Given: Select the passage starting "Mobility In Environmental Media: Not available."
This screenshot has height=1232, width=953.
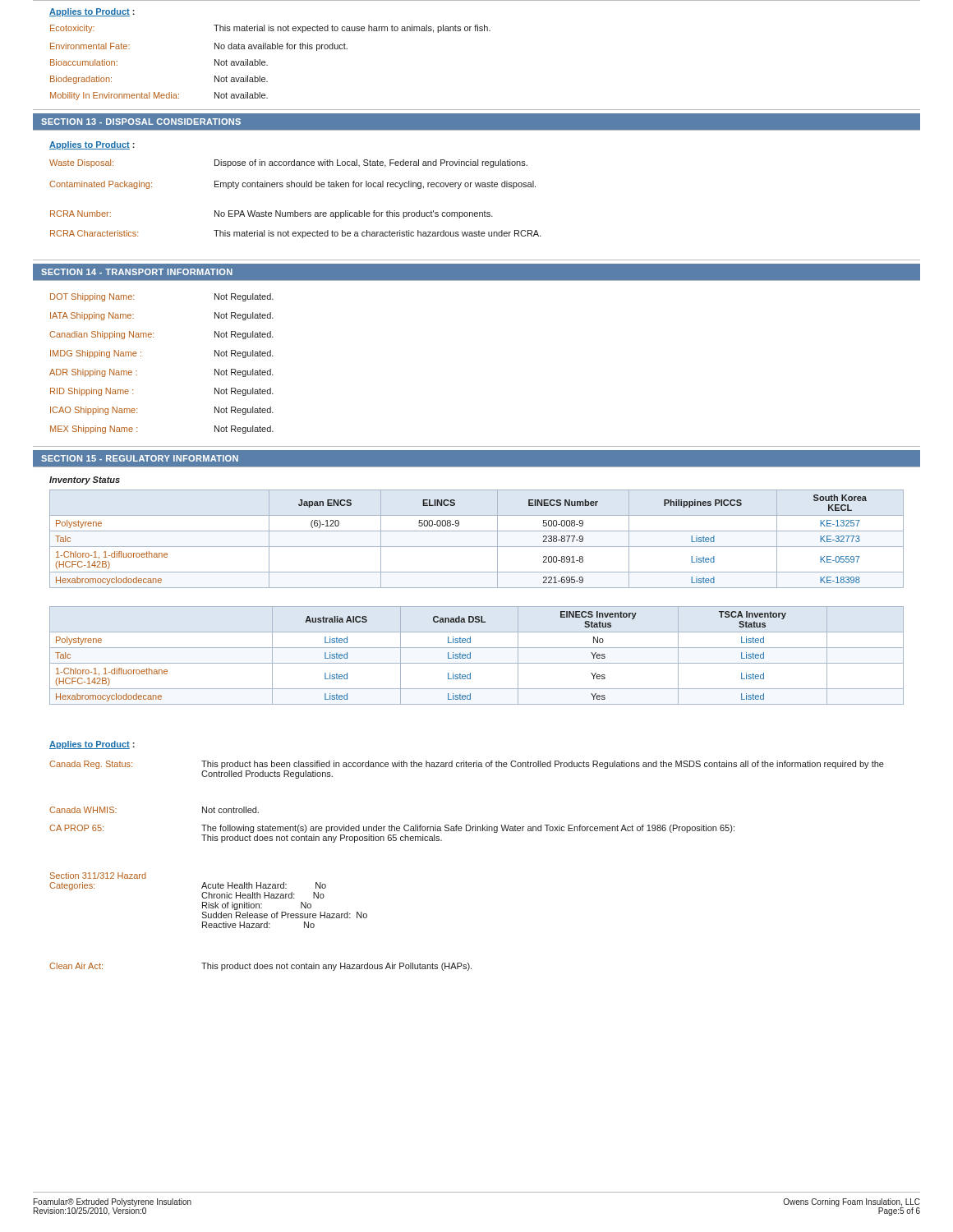Looking at the screenshot, I should (x=159, y=96).
